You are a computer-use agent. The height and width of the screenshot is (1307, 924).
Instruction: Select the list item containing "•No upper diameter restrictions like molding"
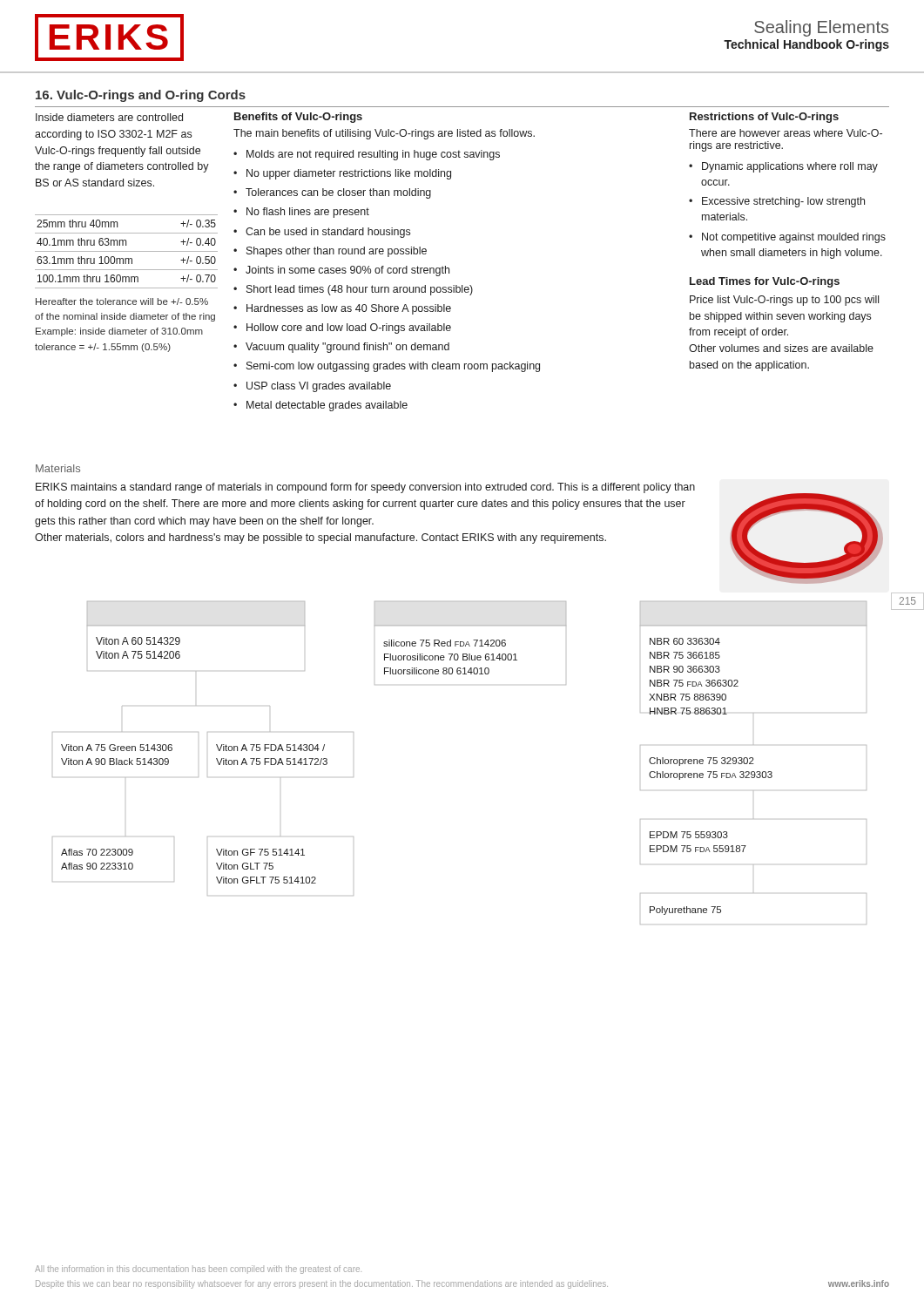click(343, 174)
